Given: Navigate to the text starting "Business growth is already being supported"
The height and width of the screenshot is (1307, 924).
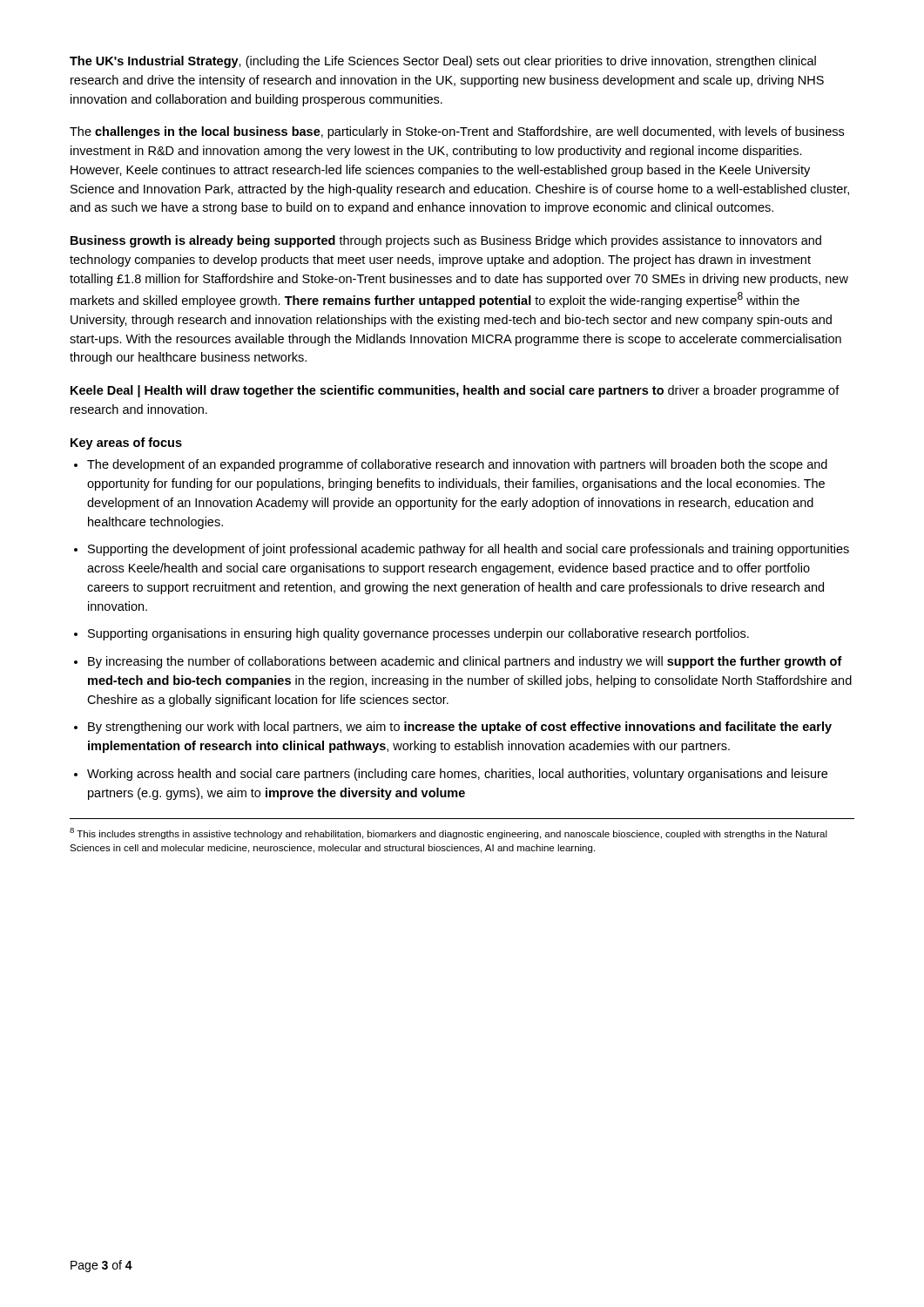Looking at the screenshot, I should (462, 300).
